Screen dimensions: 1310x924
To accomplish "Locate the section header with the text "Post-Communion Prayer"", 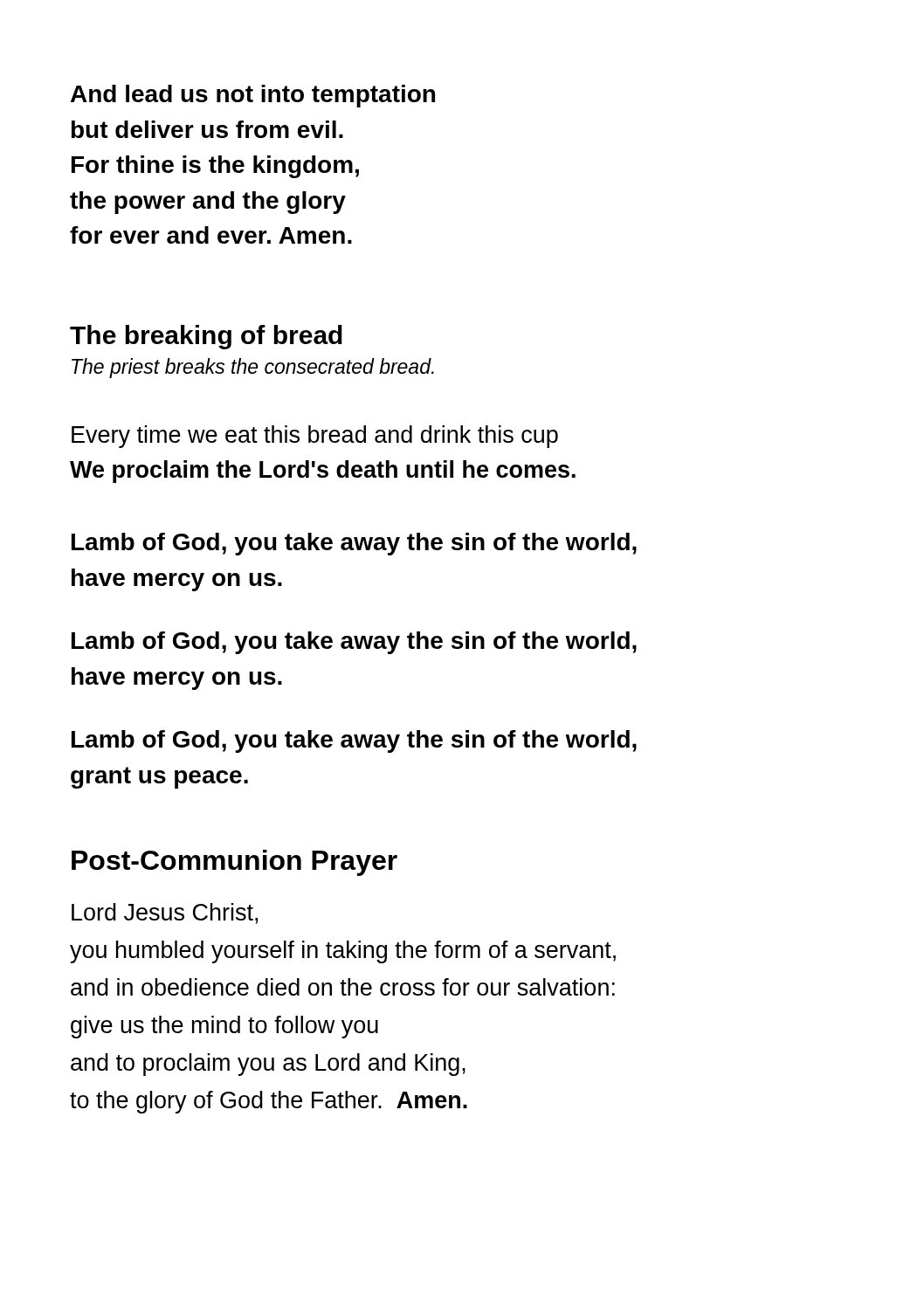I will coord(234,860).
